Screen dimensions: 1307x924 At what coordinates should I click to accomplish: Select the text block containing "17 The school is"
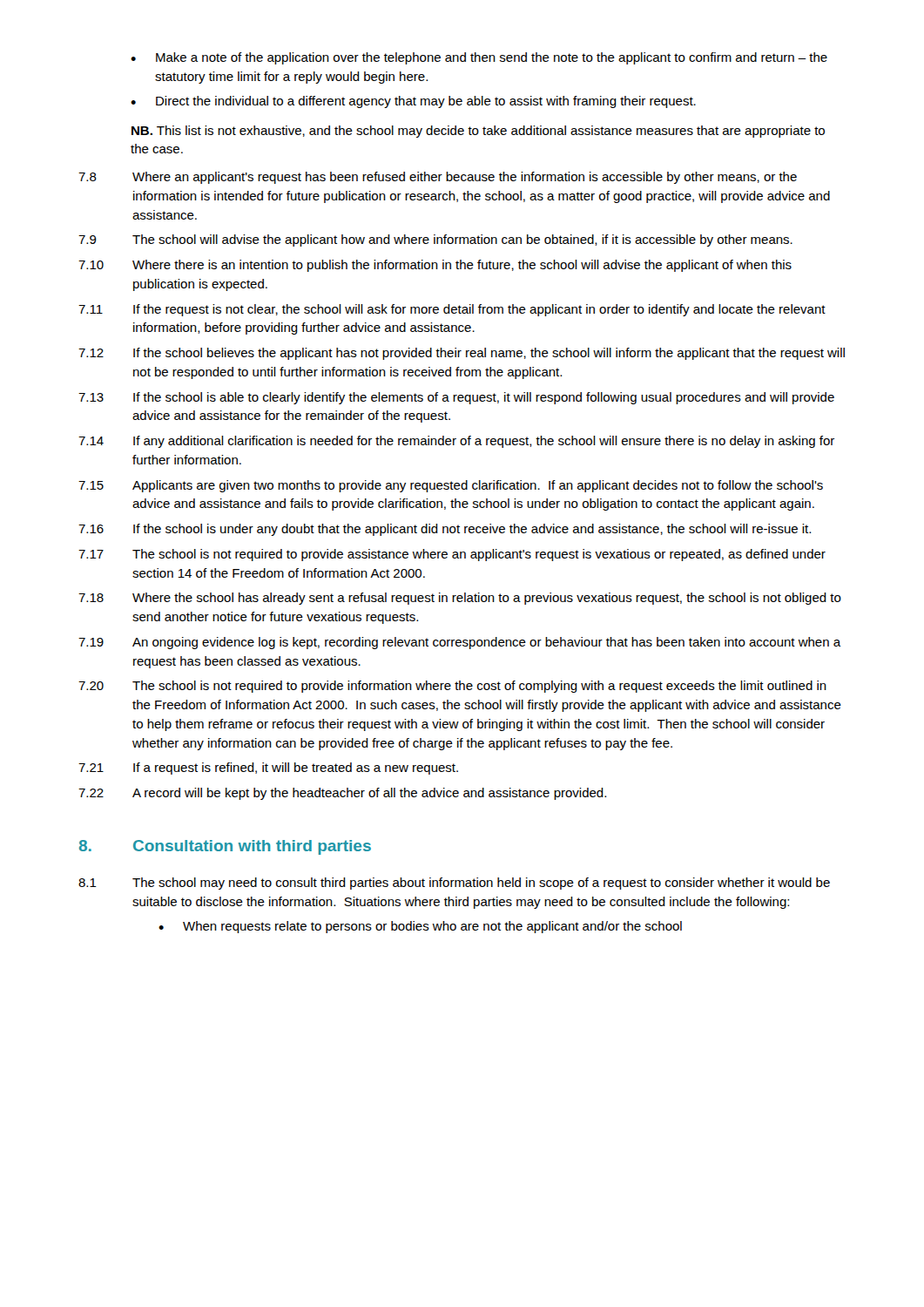(x=462, y=563)
